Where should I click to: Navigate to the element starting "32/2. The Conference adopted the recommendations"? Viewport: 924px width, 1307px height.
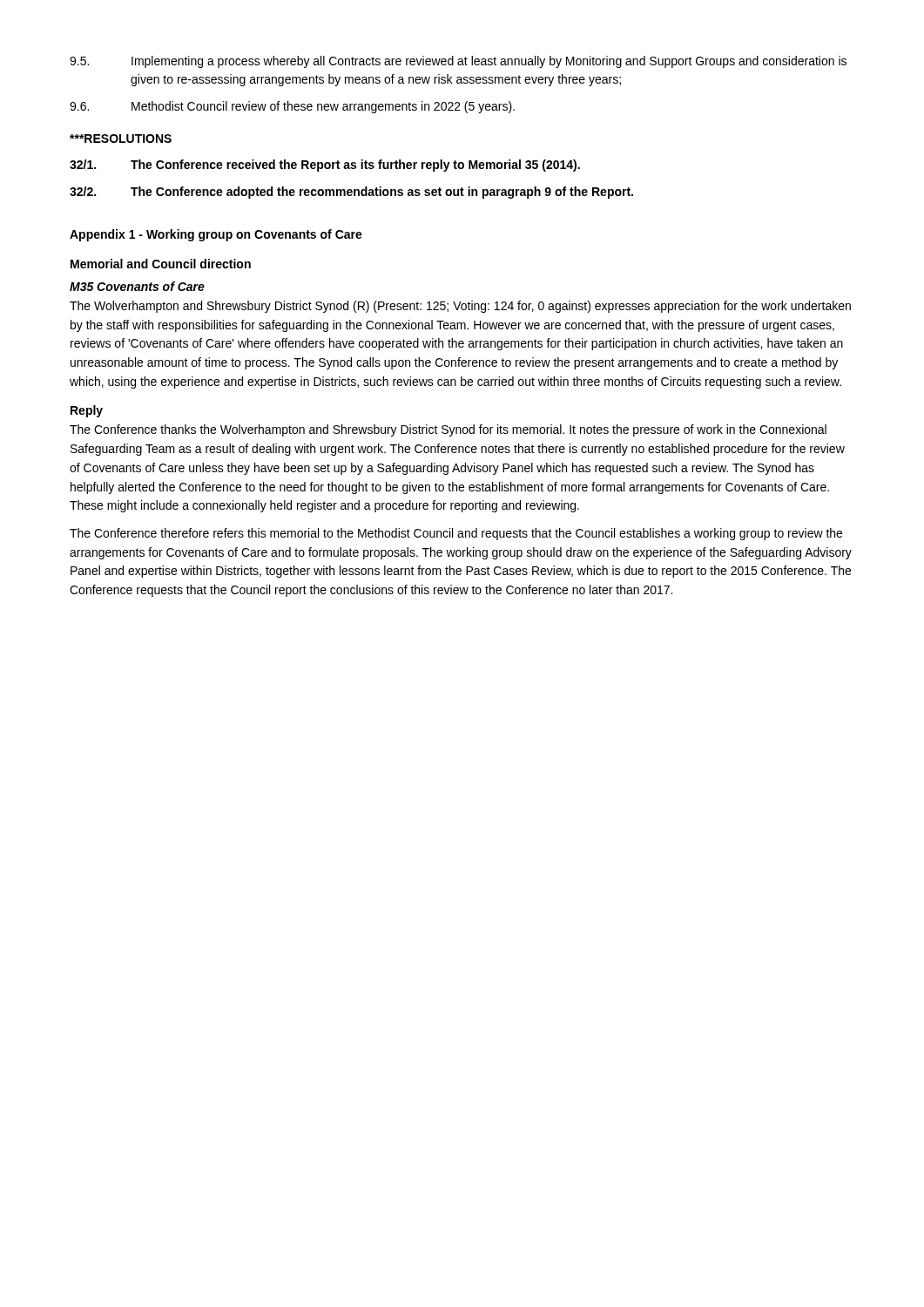462,192
